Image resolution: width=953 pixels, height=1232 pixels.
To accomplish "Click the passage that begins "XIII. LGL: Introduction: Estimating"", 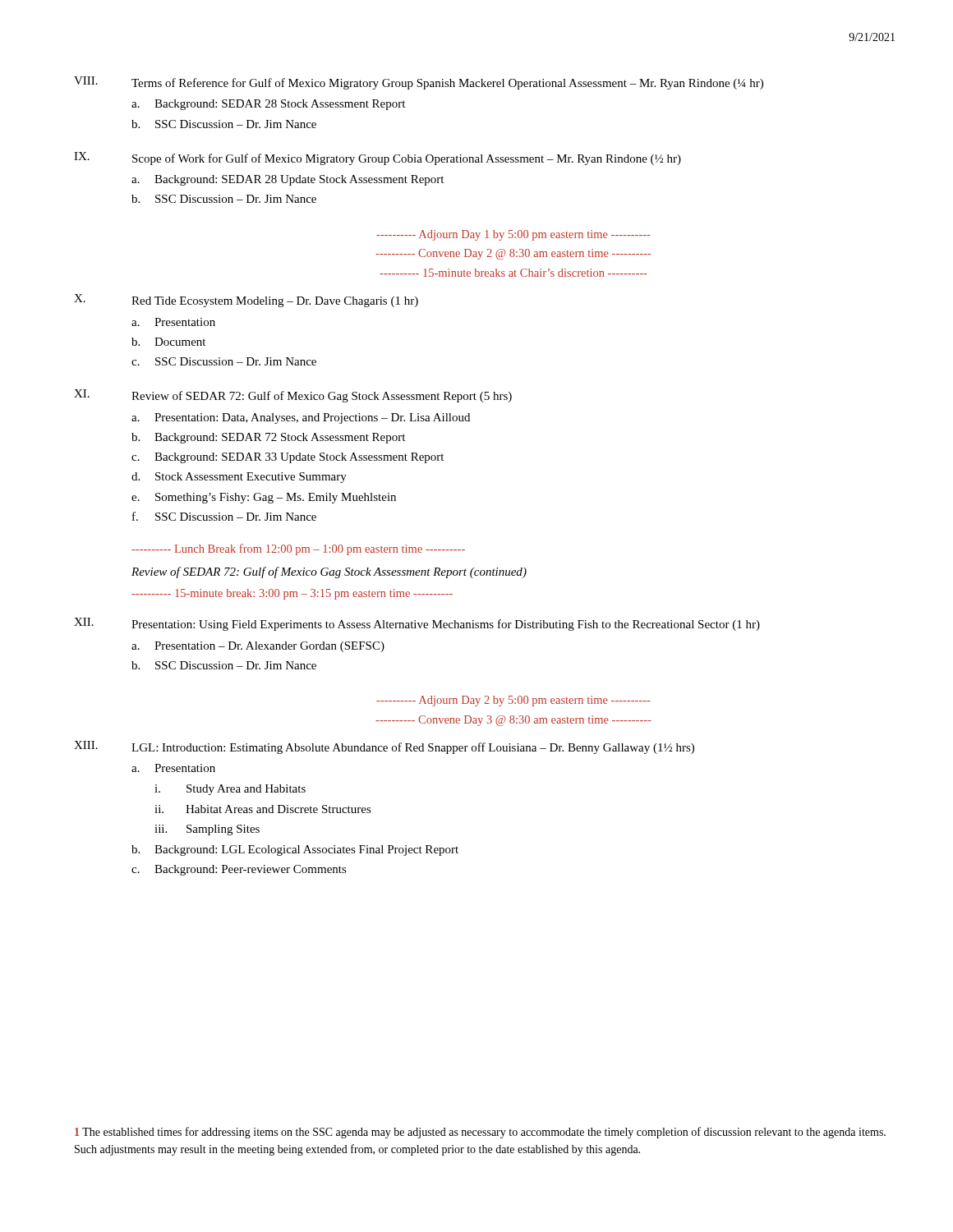I will (384, 747).
